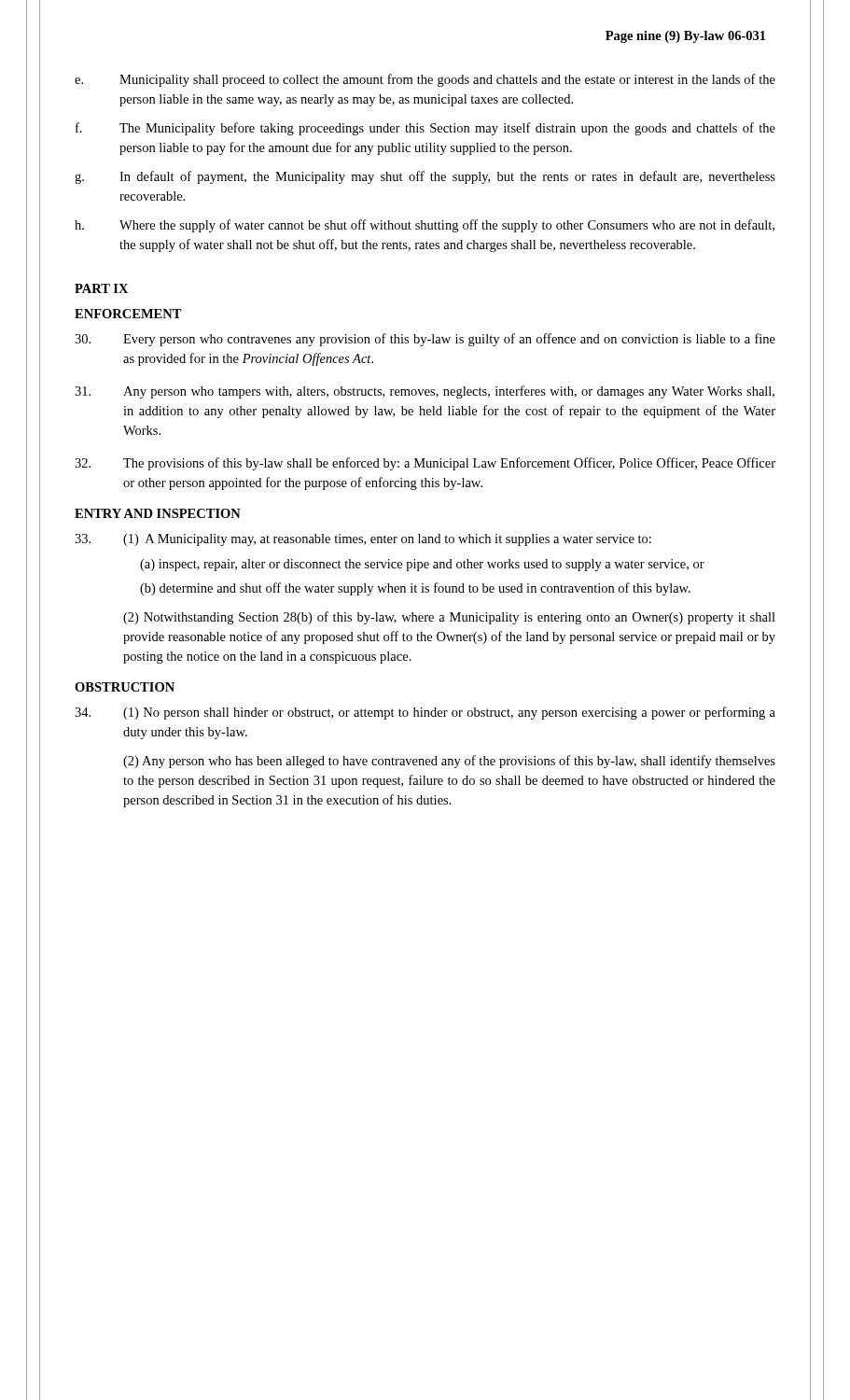The height and width of the screenshot is (1400, 850).
Task: Click on the passage starting "h. Where the supply of"
Action: [425, 235]
